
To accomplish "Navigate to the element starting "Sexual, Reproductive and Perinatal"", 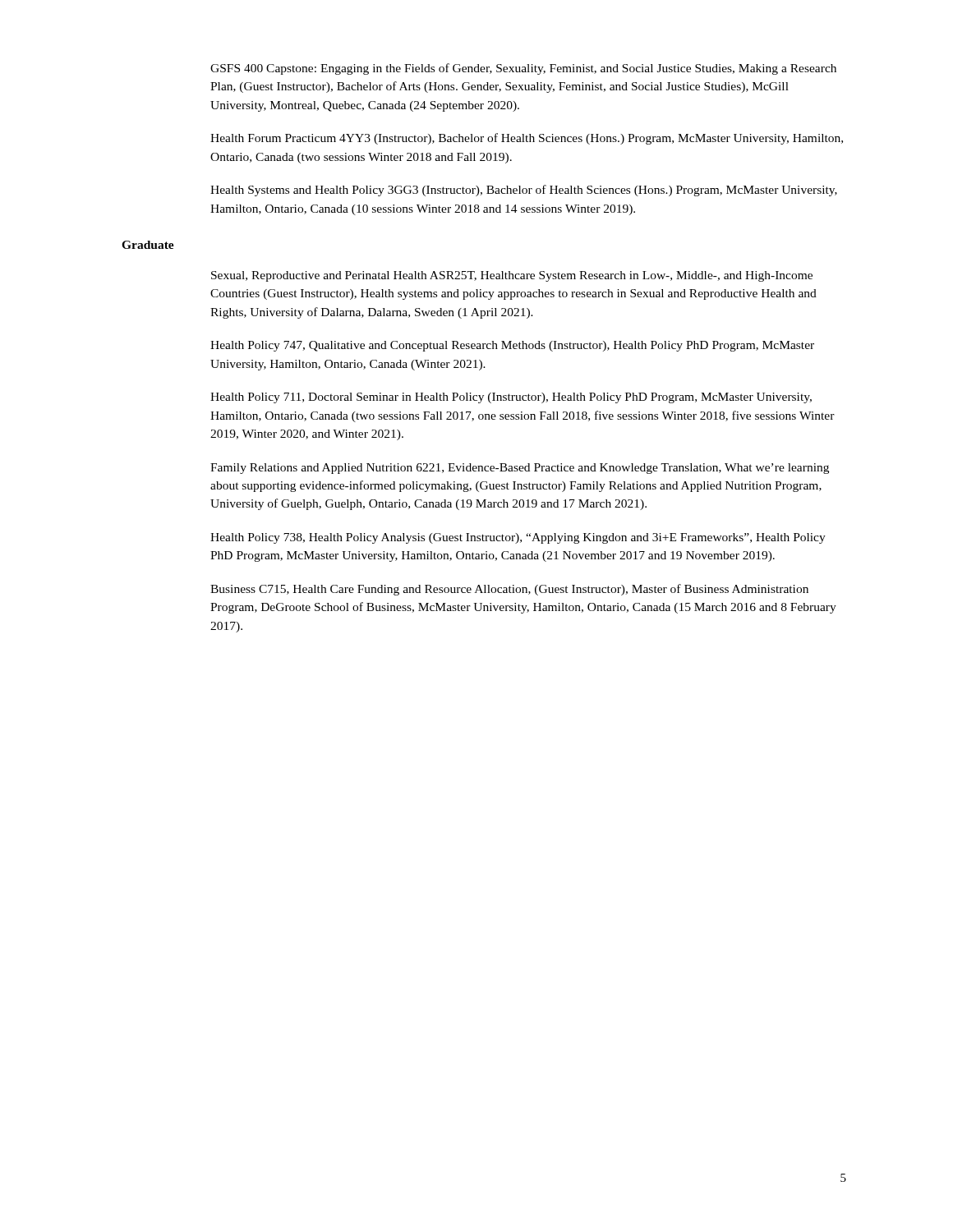I will point(513,293).
